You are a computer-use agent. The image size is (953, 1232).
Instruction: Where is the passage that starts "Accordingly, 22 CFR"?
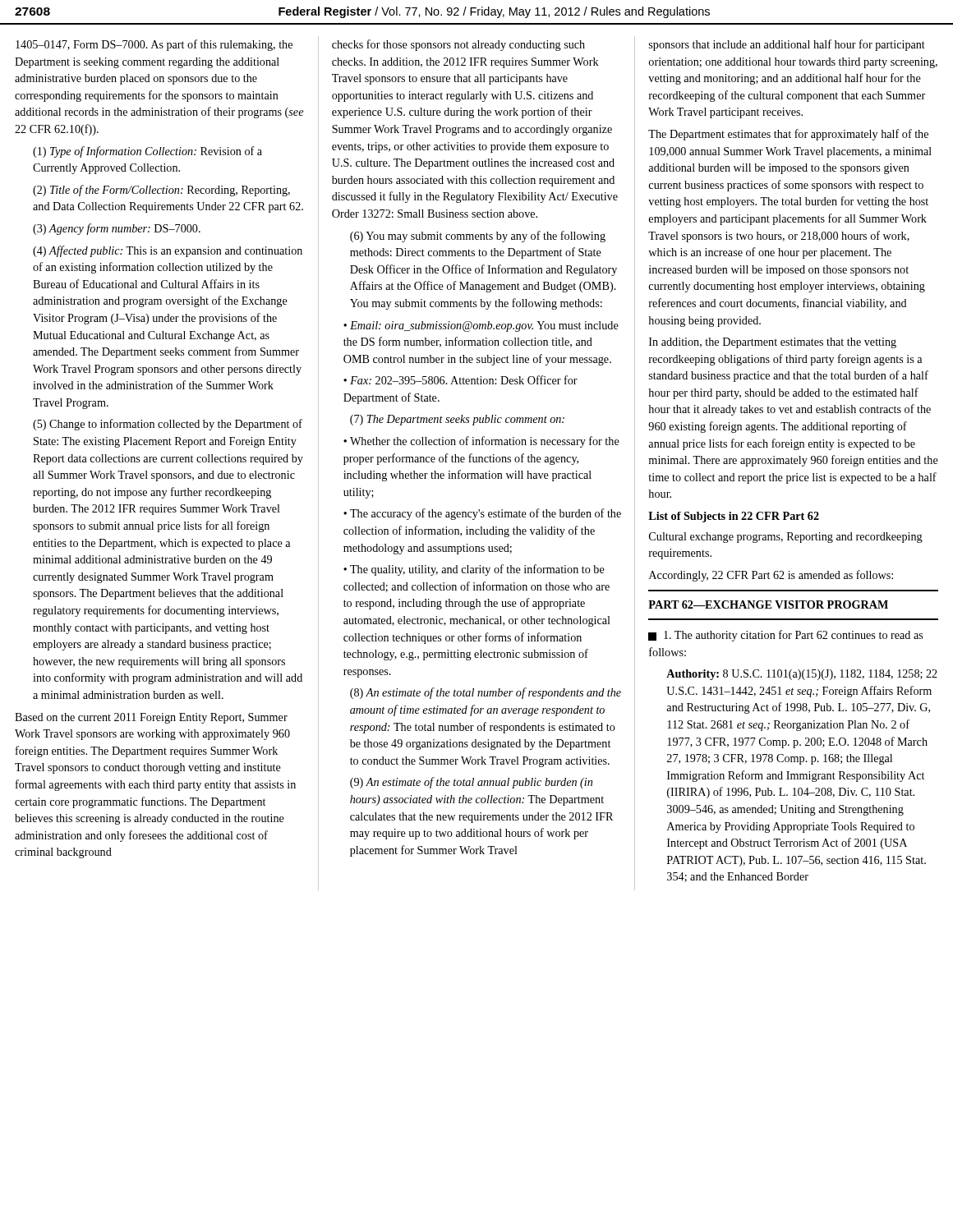(793, 575)
